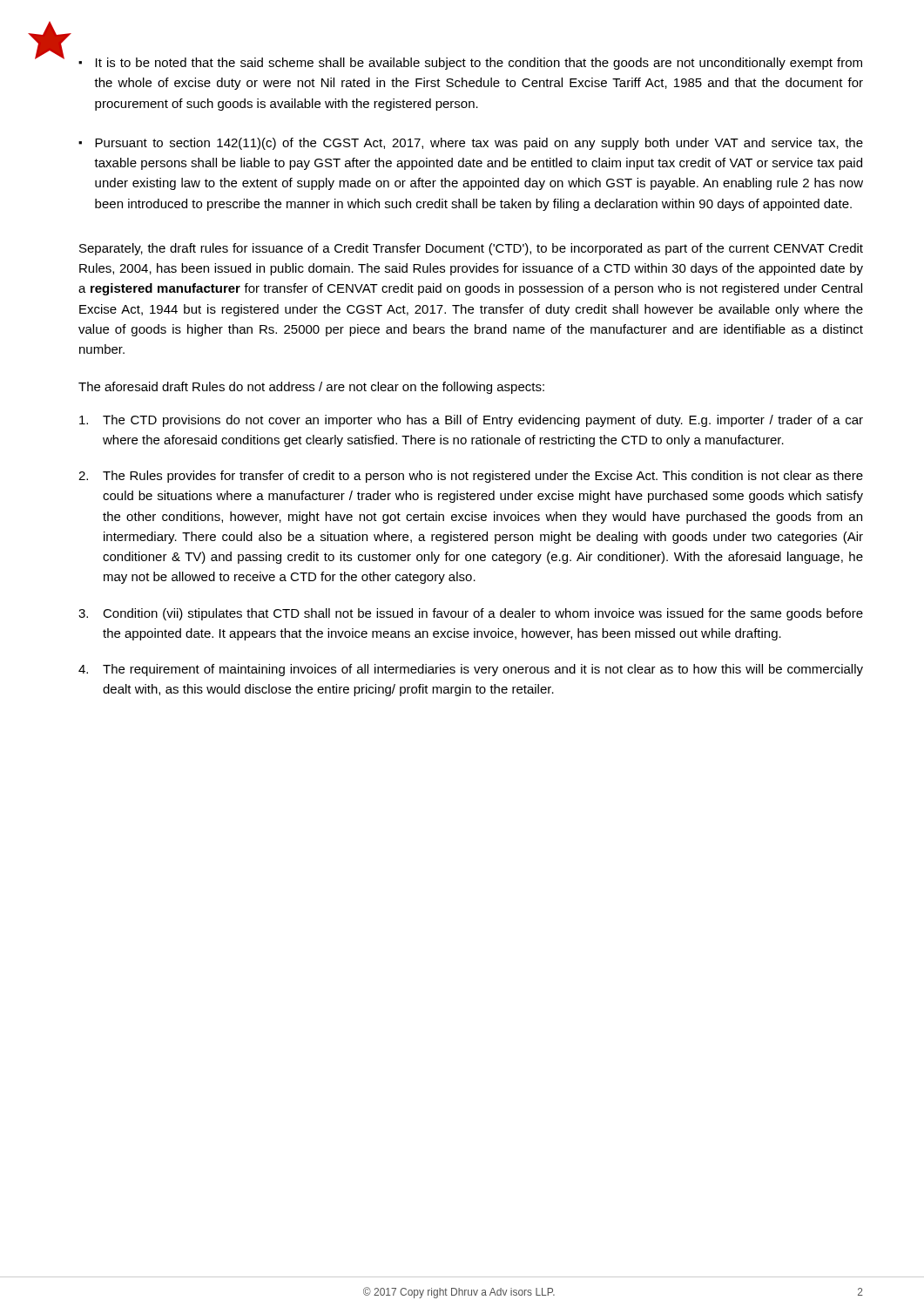Select the list item that reads "The CTD provisions do"
The image size is (924, 1307).
pos(471,429)
